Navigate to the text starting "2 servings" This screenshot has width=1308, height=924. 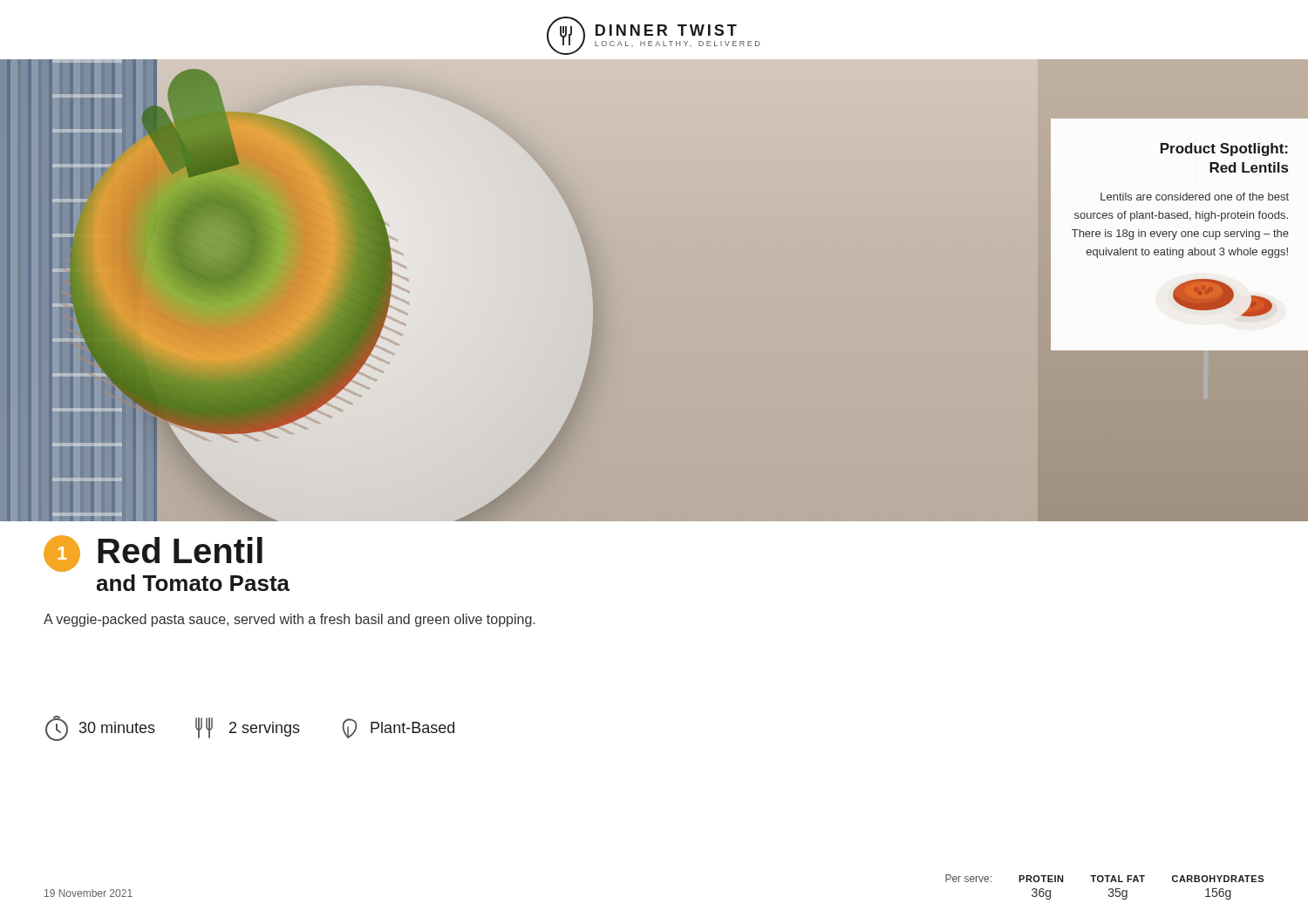click(245, 728)
